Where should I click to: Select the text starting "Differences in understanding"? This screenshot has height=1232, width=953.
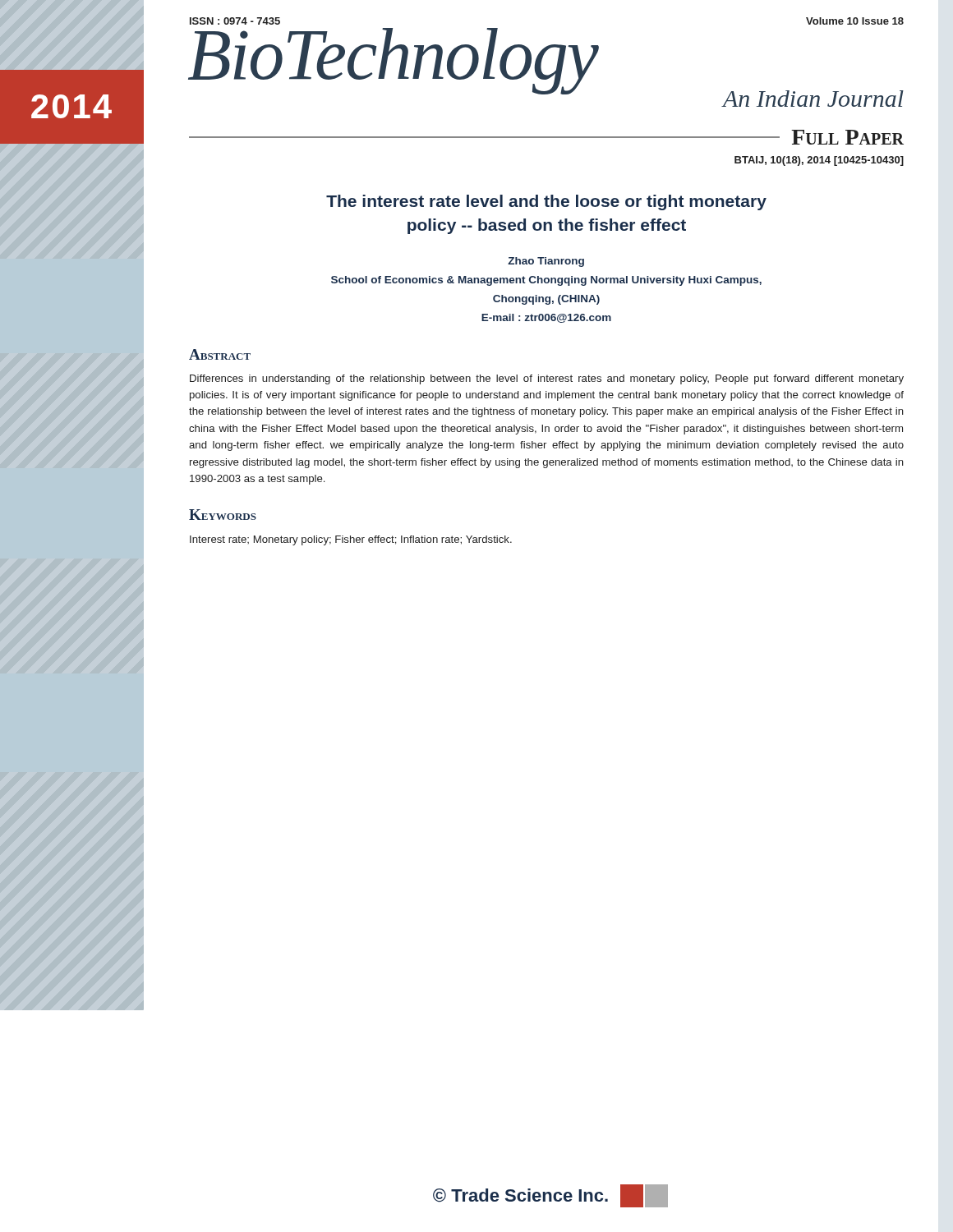tap(546, 428)
